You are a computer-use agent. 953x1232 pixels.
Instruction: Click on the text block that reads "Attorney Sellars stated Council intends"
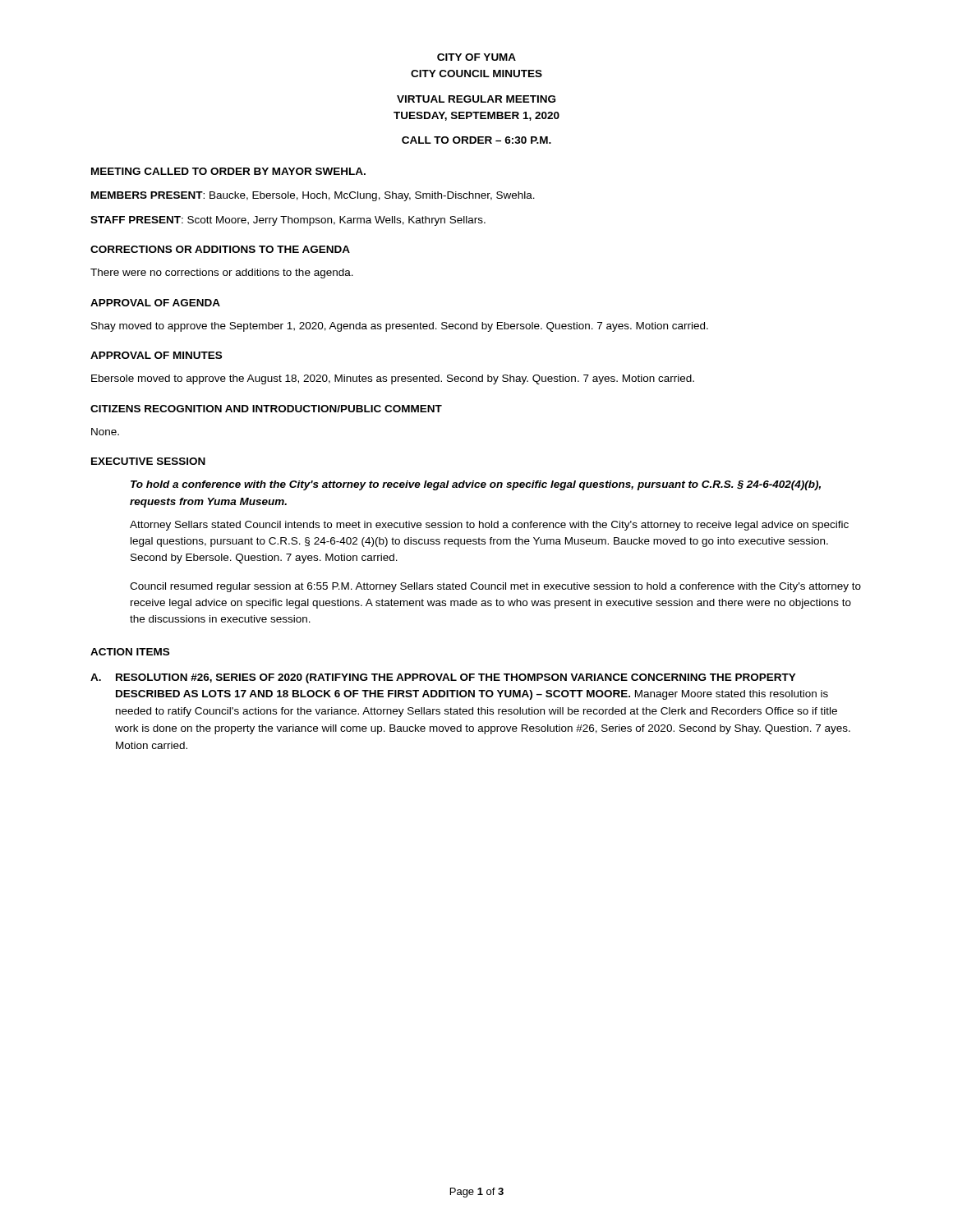[x=496, y=541]
